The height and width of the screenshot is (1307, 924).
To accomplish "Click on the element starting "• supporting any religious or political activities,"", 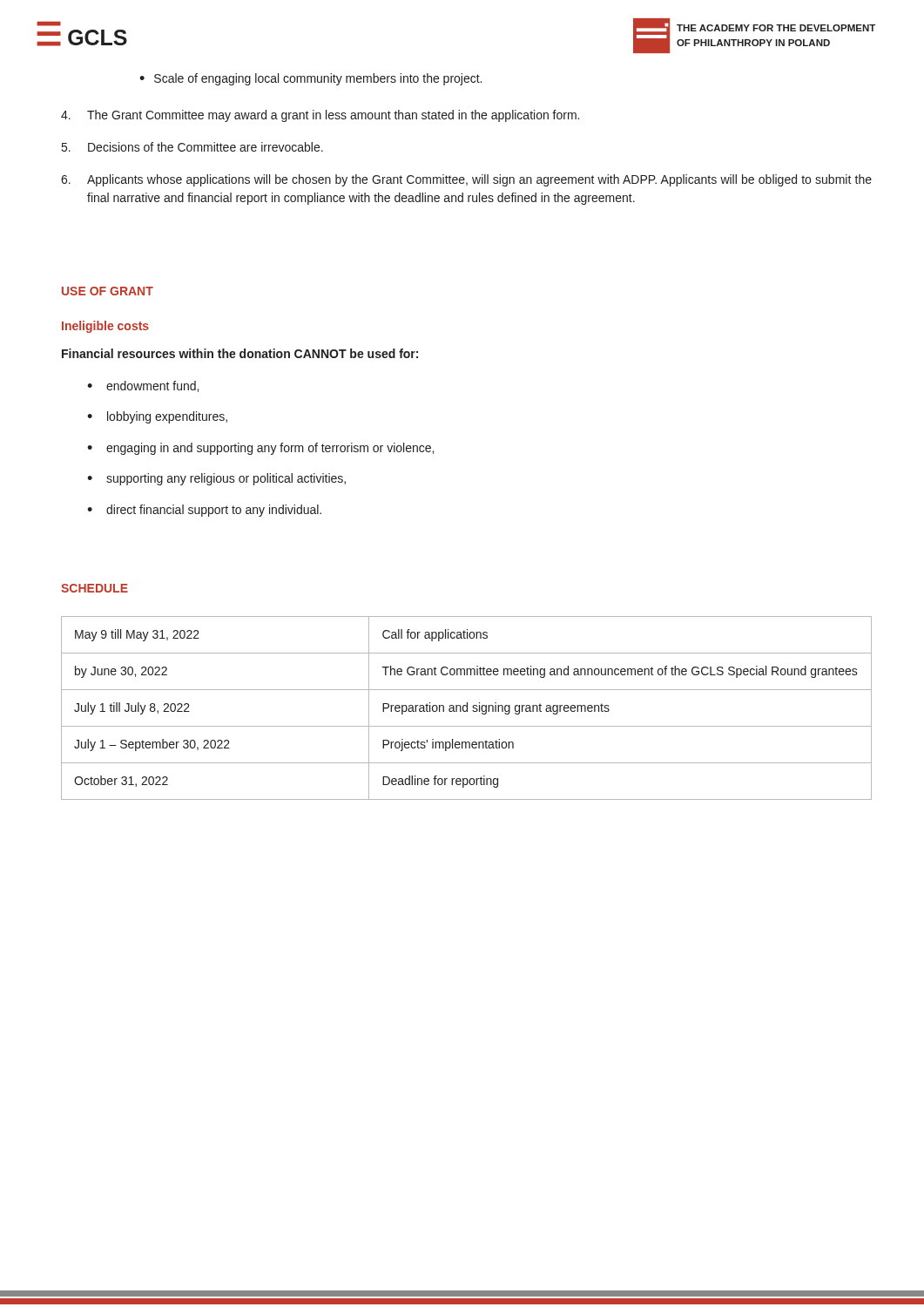I will [x=217, y=479].
